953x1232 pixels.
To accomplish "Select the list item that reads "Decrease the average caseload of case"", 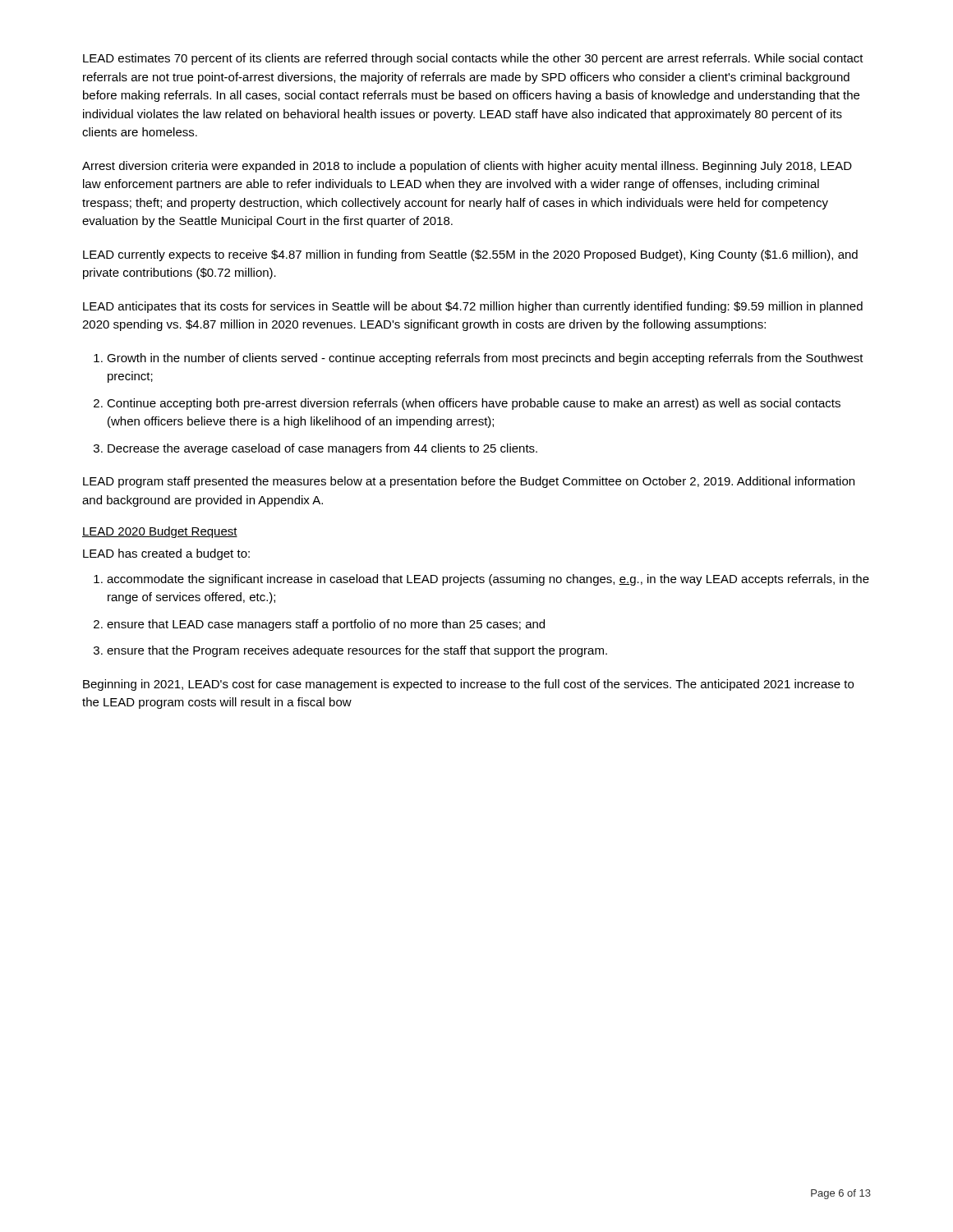I will coord(323,448).
